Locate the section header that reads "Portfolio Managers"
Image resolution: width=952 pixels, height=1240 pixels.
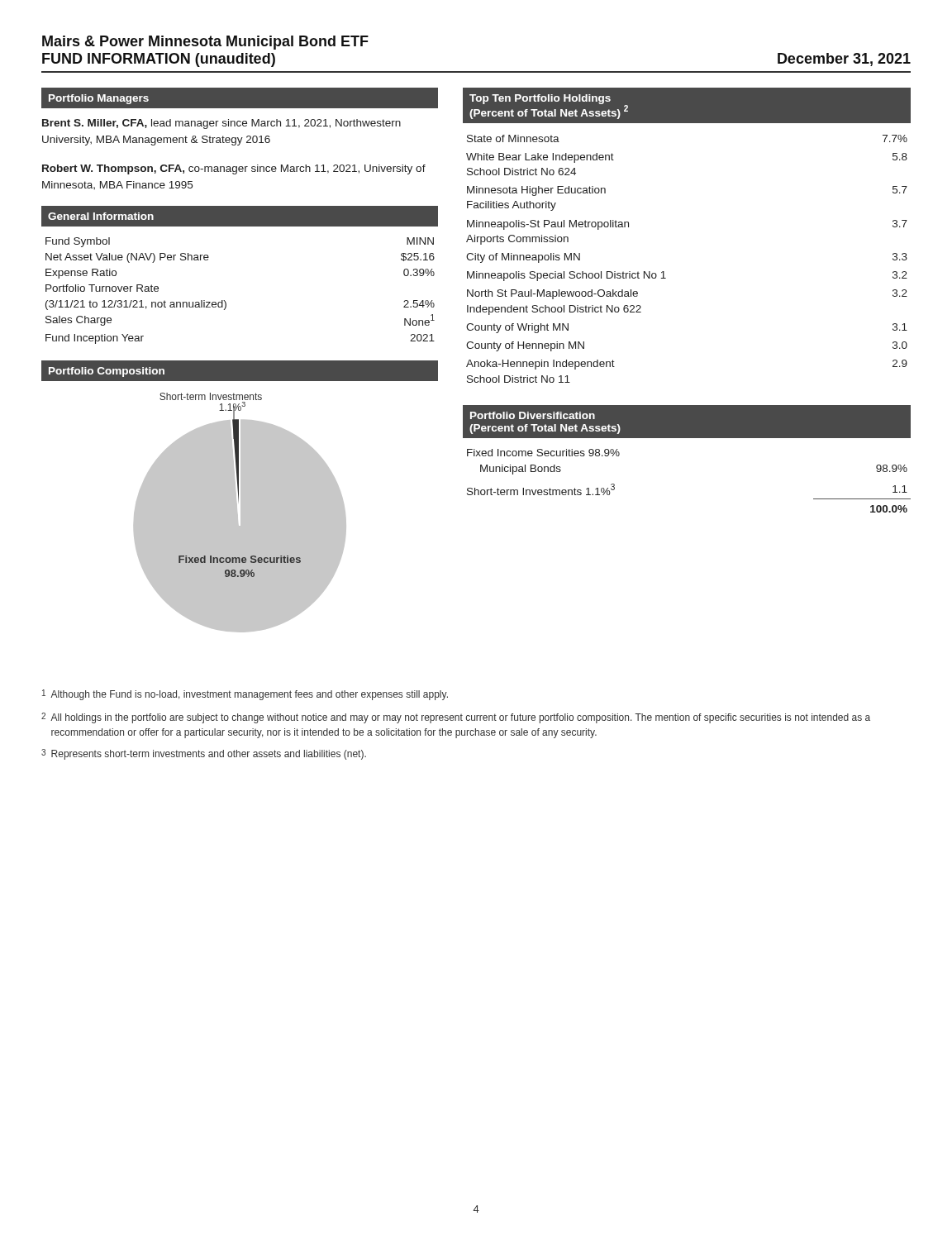(98, 98)
